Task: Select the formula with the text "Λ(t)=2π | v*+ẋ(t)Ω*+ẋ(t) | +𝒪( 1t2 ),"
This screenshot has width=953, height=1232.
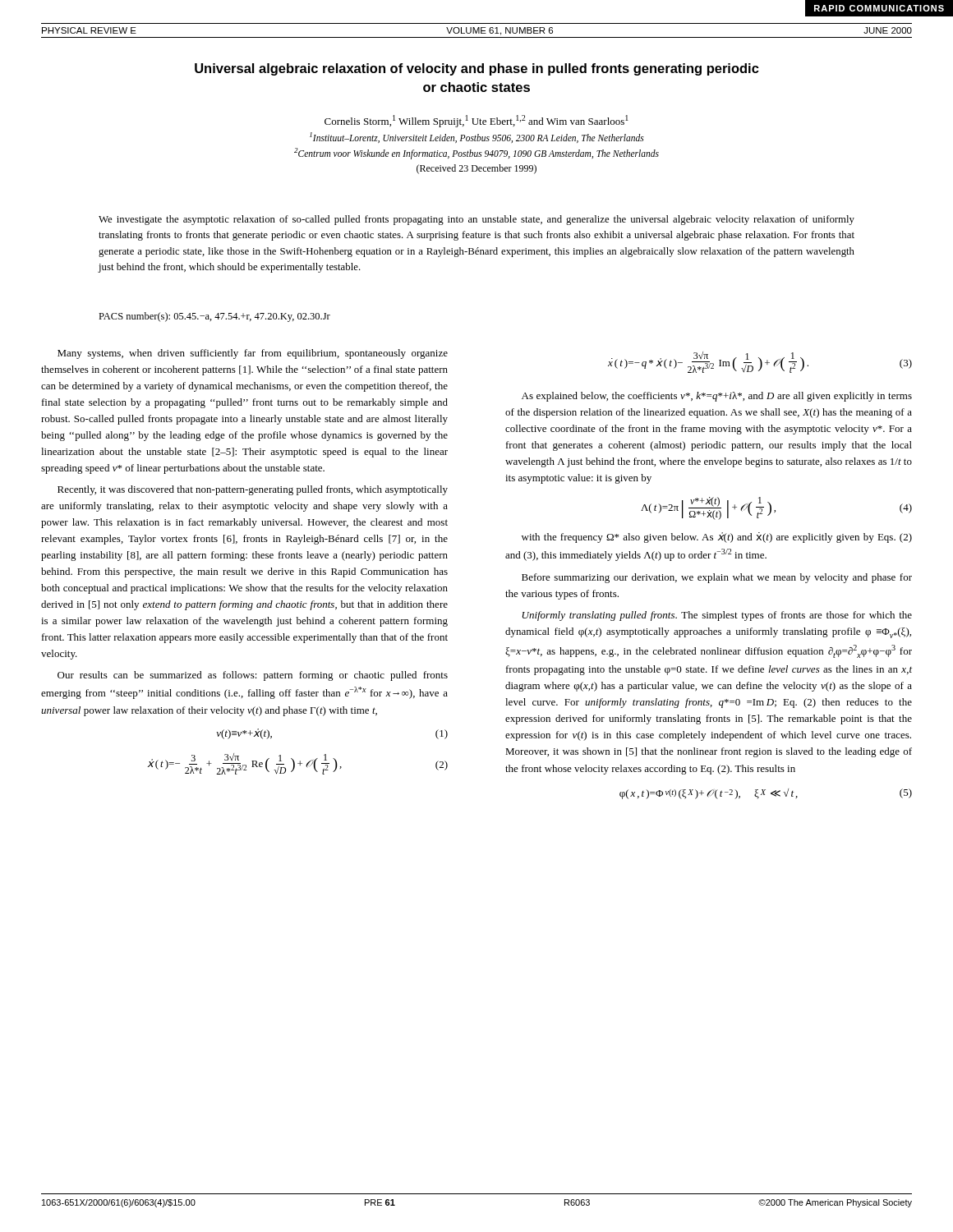Action: coord(776,508)
